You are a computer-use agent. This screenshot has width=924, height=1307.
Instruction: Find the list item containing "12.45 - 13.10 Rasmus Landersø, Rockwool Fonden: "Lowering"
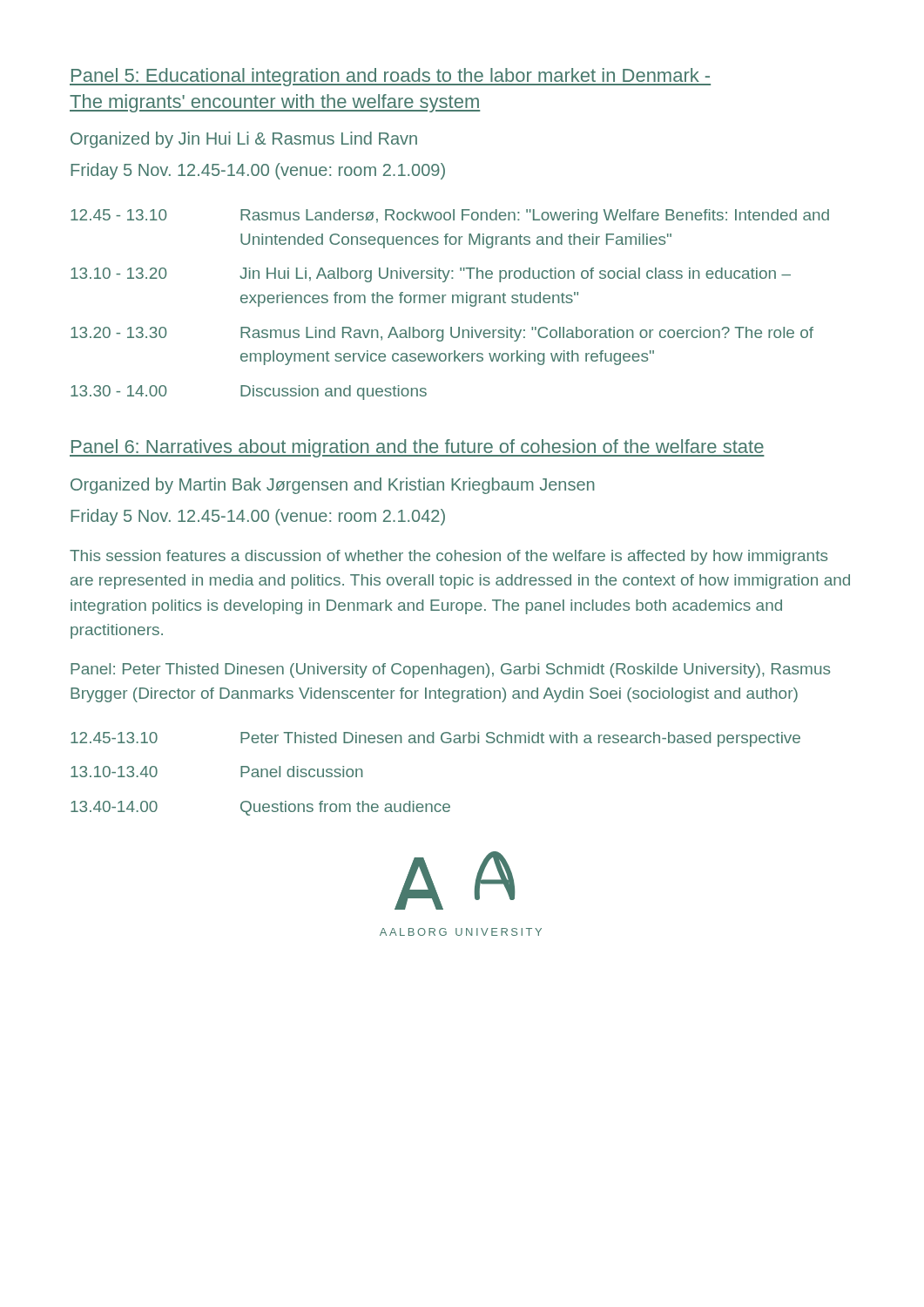tap(462, 227)
